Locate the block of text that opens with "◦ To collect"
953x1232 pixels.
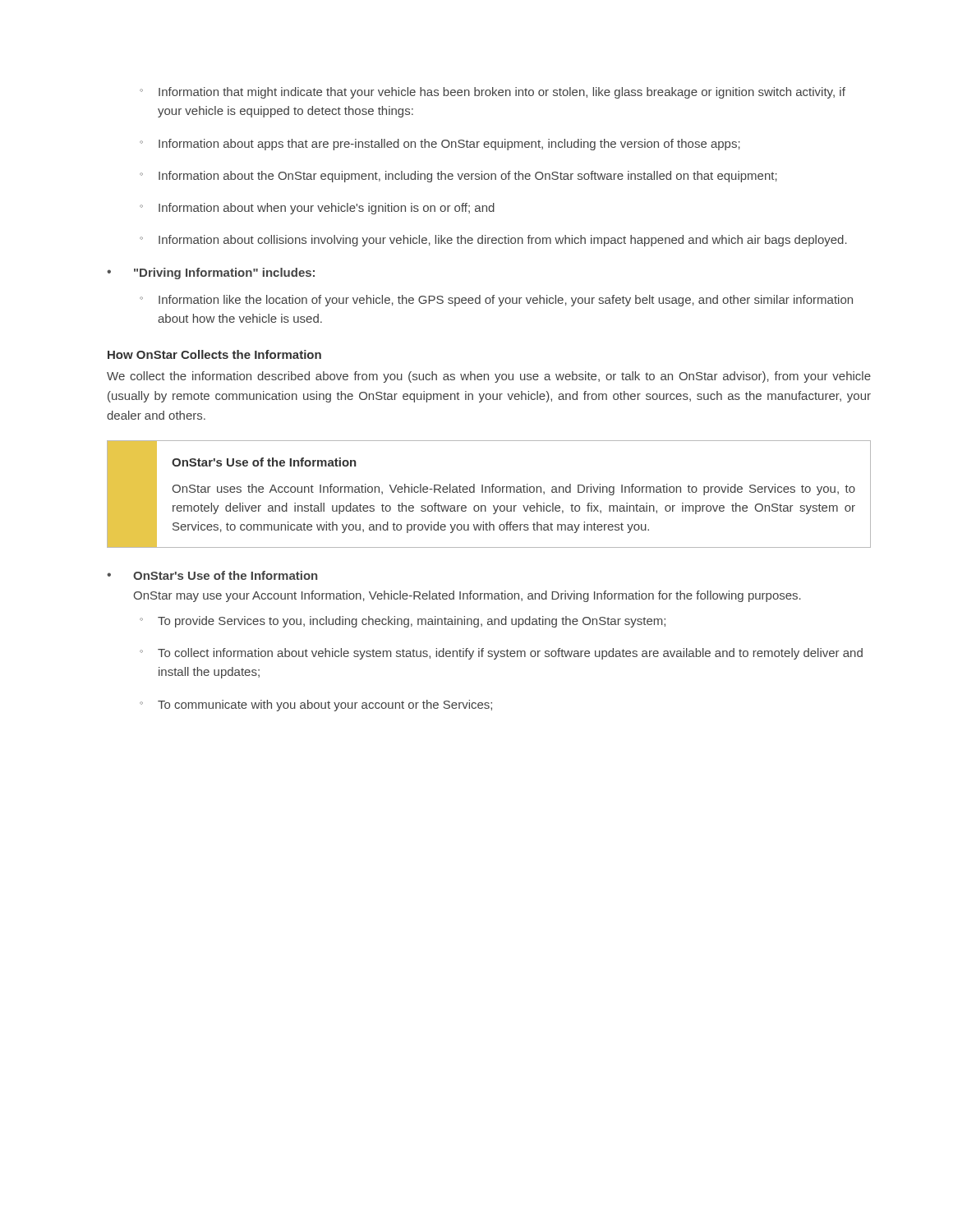(505, 662)
